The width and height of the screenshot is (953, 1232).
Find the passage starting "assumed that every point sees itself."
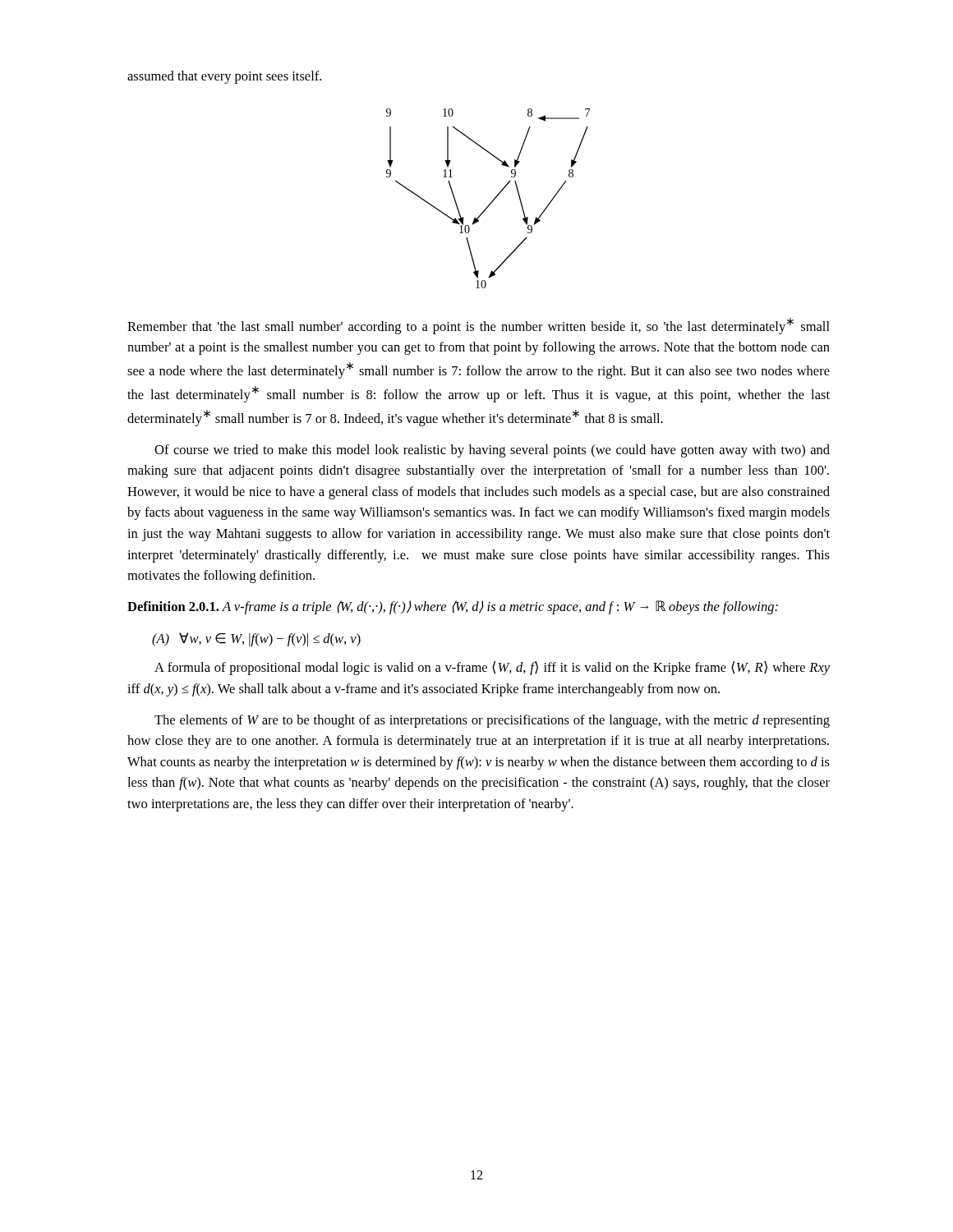pos(225,76)
